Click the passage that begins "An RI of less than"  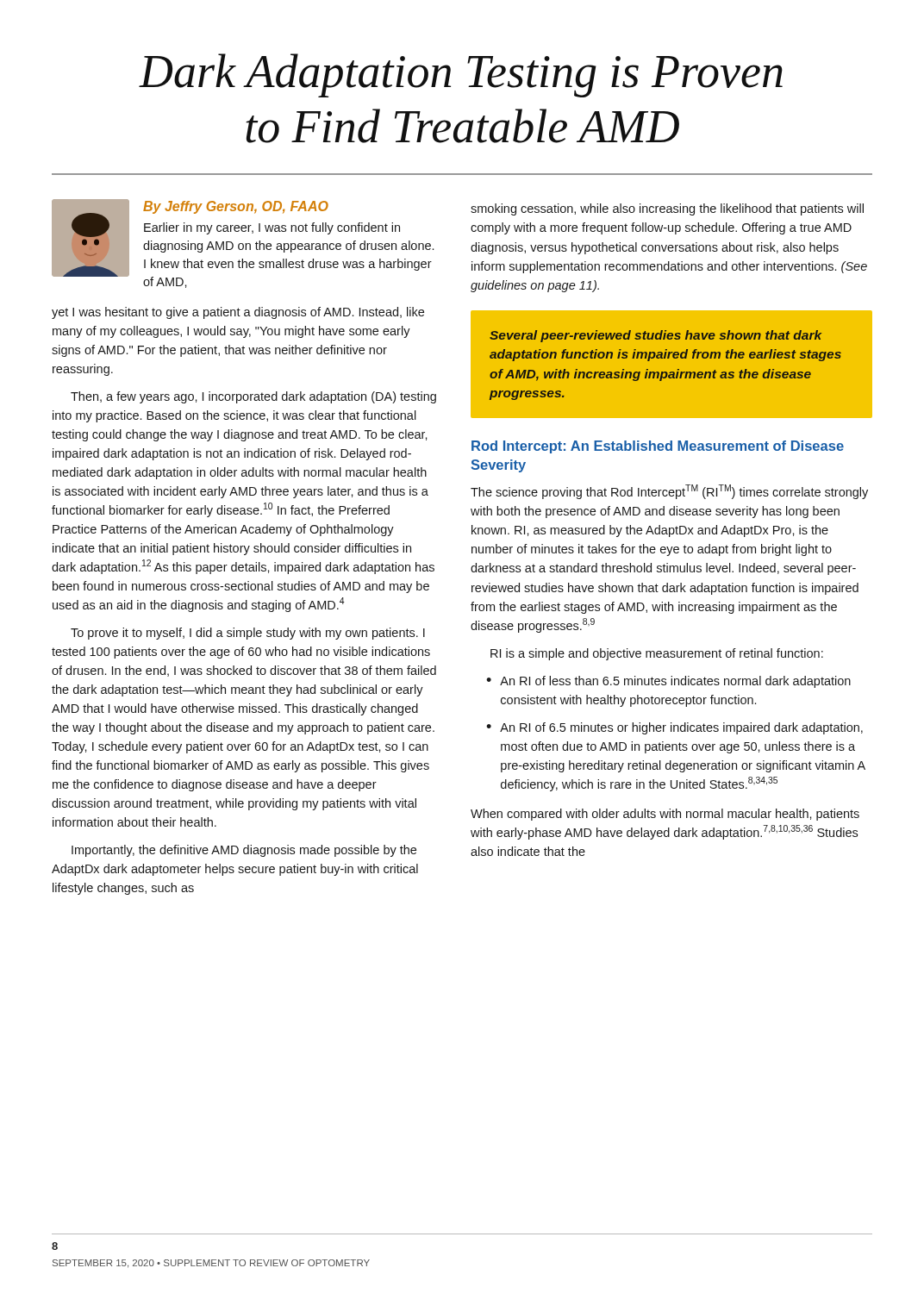[x=686, y=690]
